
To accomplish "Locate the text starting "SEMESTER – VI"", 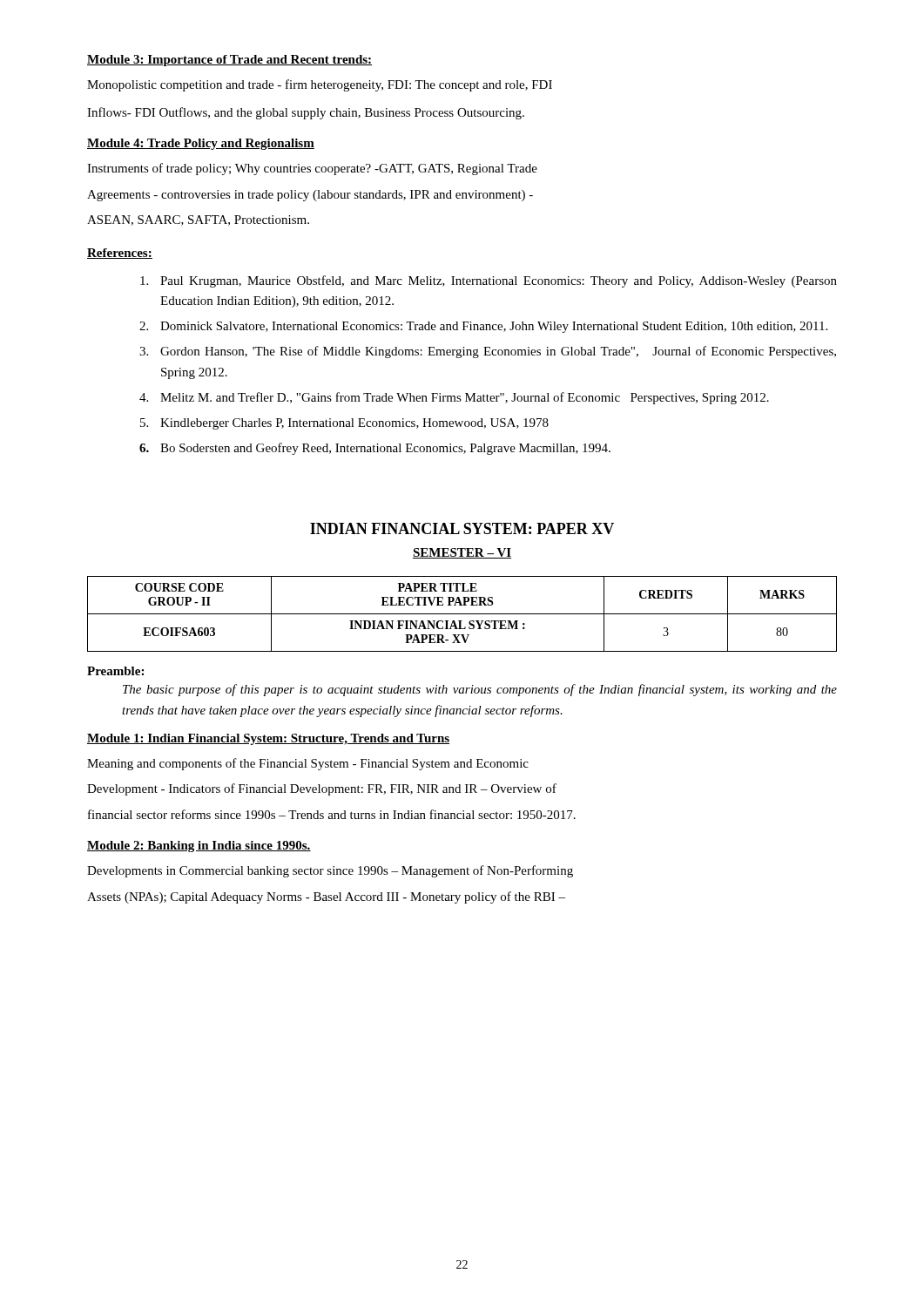I will click(x=462, y=552).
